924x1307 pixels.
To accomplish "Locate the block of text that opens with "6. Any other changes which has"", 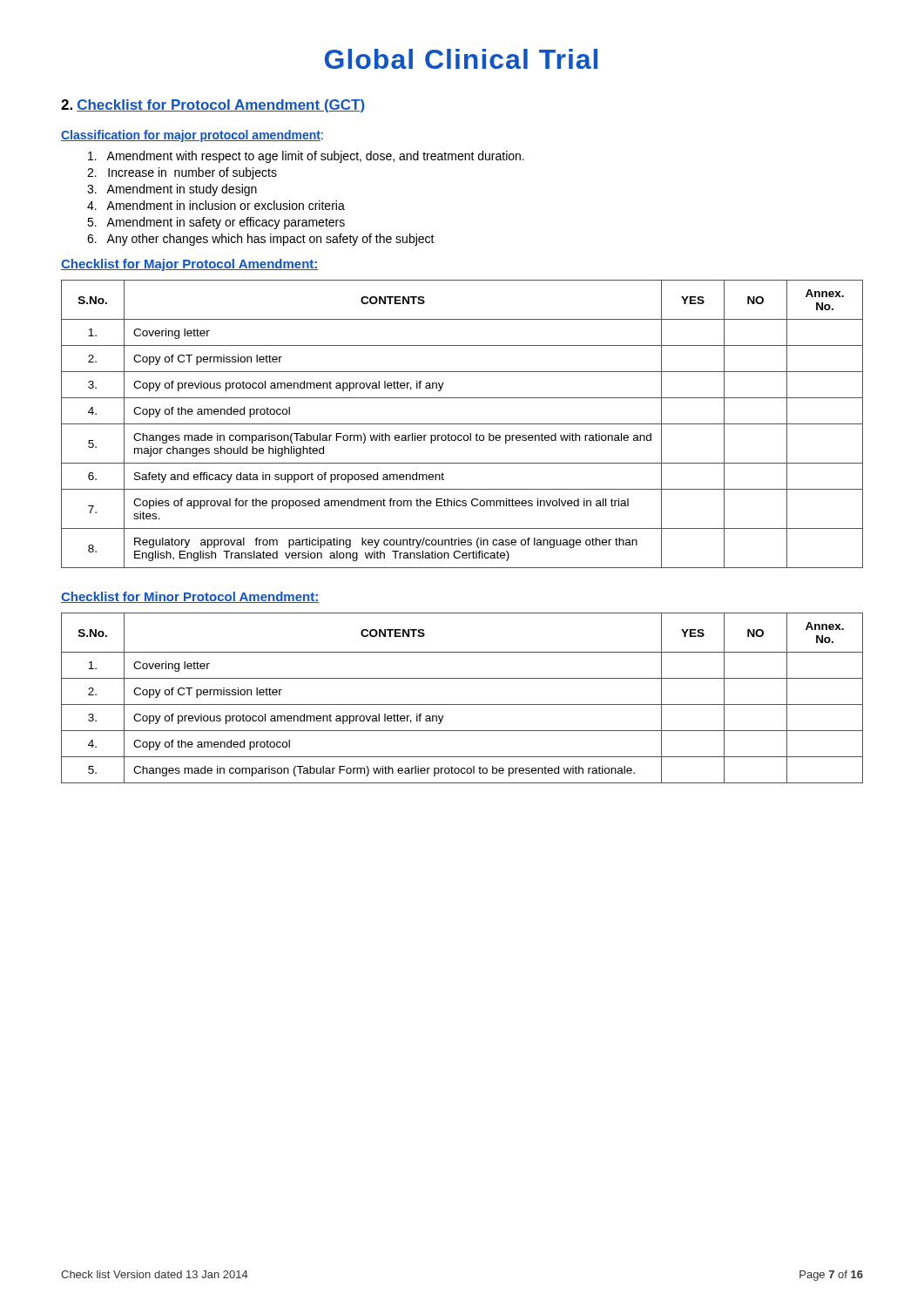I will tap(261, 239).
